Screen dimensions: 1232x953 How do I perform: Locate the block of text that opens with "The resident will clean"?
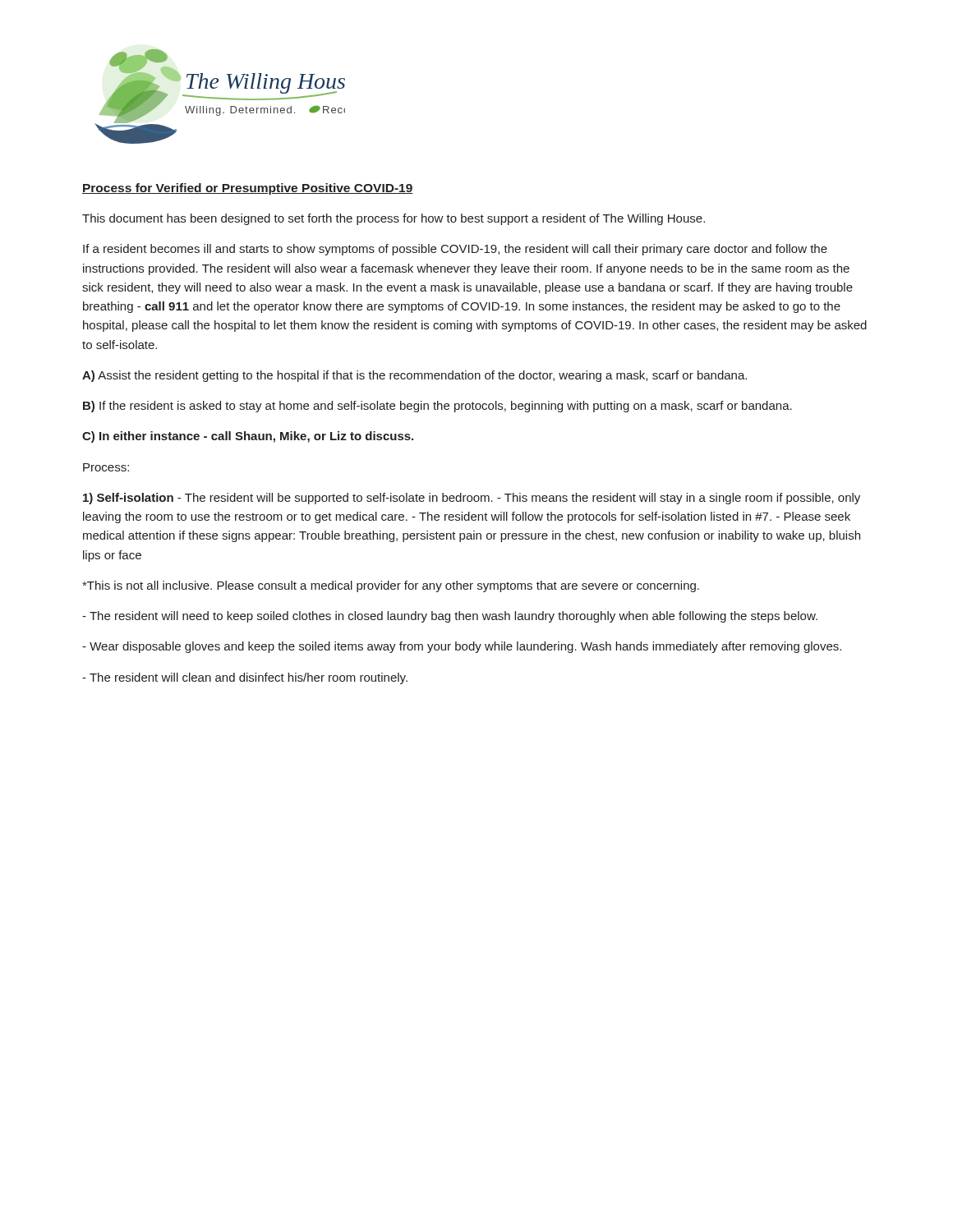[x=245, y=677]
